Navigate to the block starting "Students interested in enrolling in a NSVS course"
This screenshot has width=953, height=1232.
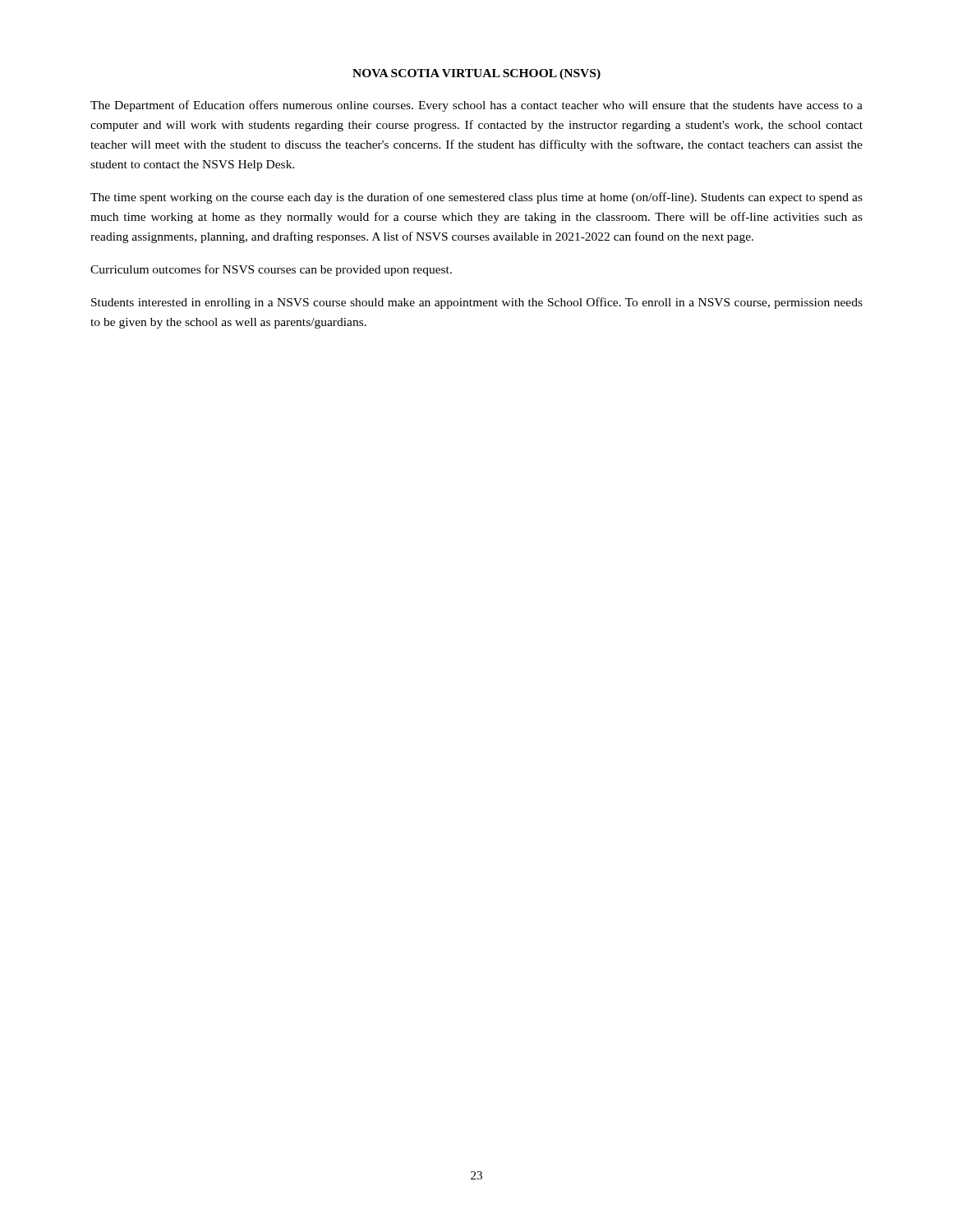(476, 312)
